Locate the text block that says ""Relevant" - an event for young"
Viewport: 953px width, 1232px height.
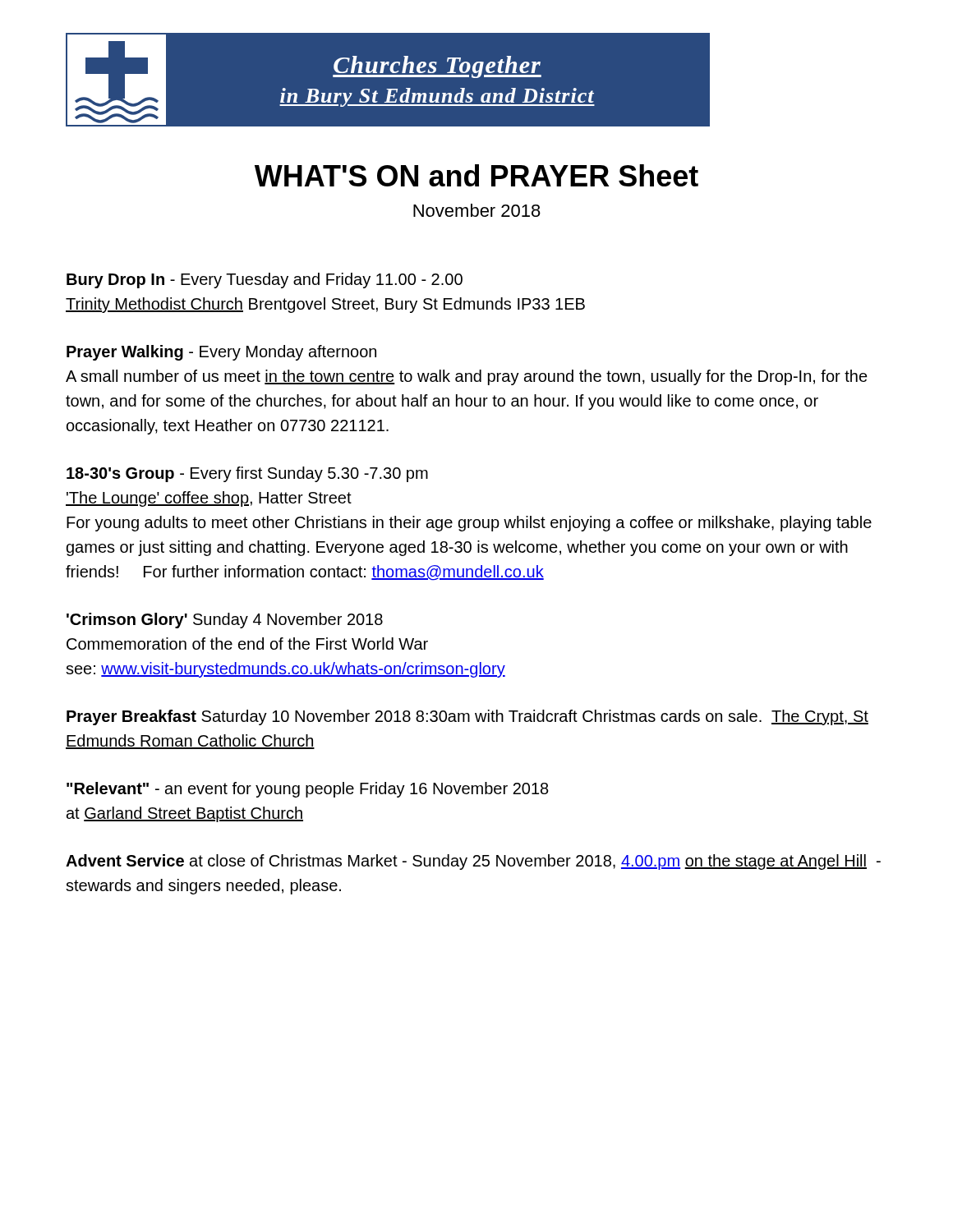[x=476, y=801]
